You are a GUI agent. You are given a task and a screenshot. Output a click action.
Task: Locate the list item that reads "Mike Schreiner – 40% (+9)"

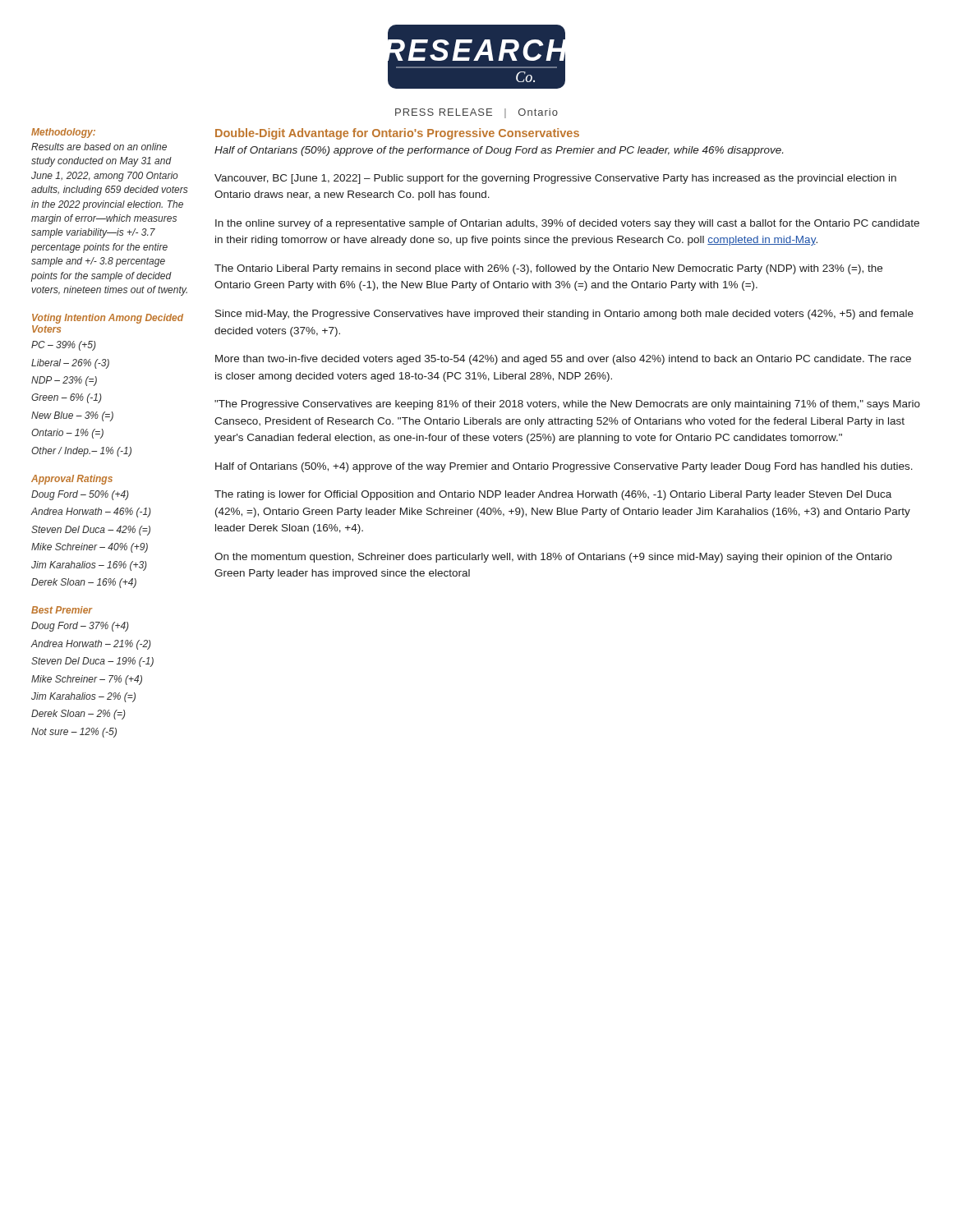pos(90,547)
